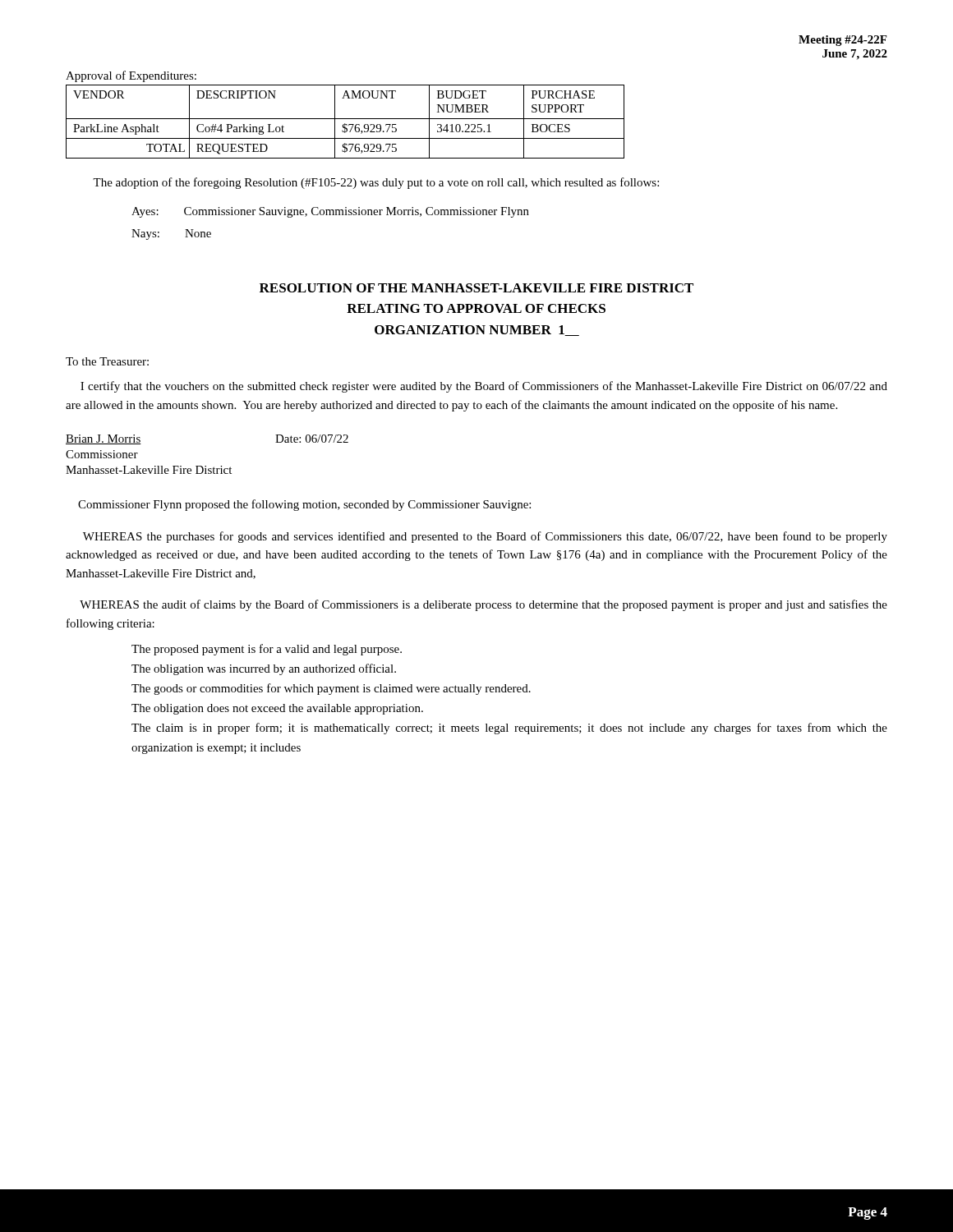Find the region starting "Approval of Expenditures:"
The height and width of the screenshot is (1232, 953).
click(131, 76)
